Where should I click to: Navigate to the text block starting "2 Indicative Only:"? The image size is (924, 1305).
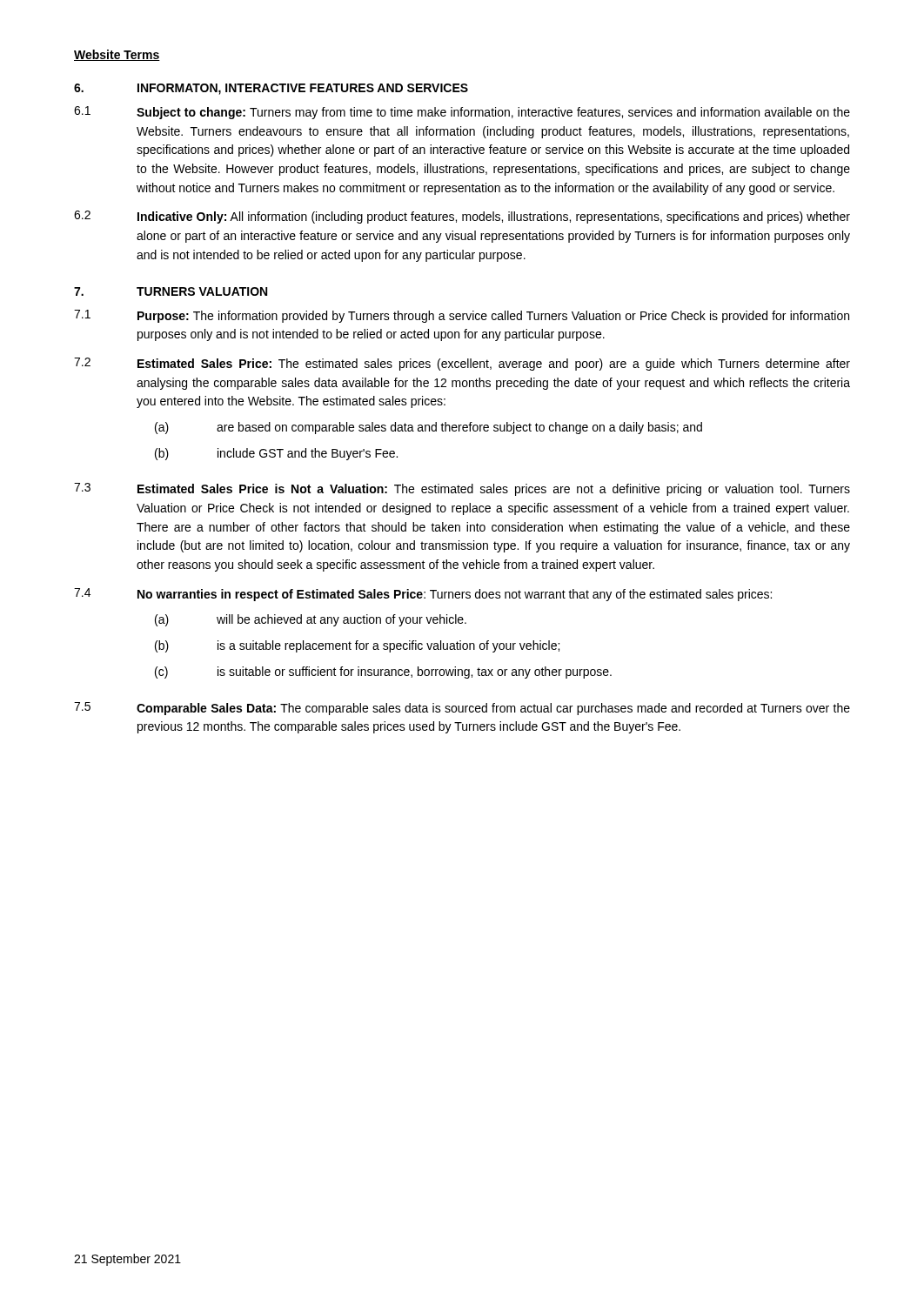click(x=462, y=237)
